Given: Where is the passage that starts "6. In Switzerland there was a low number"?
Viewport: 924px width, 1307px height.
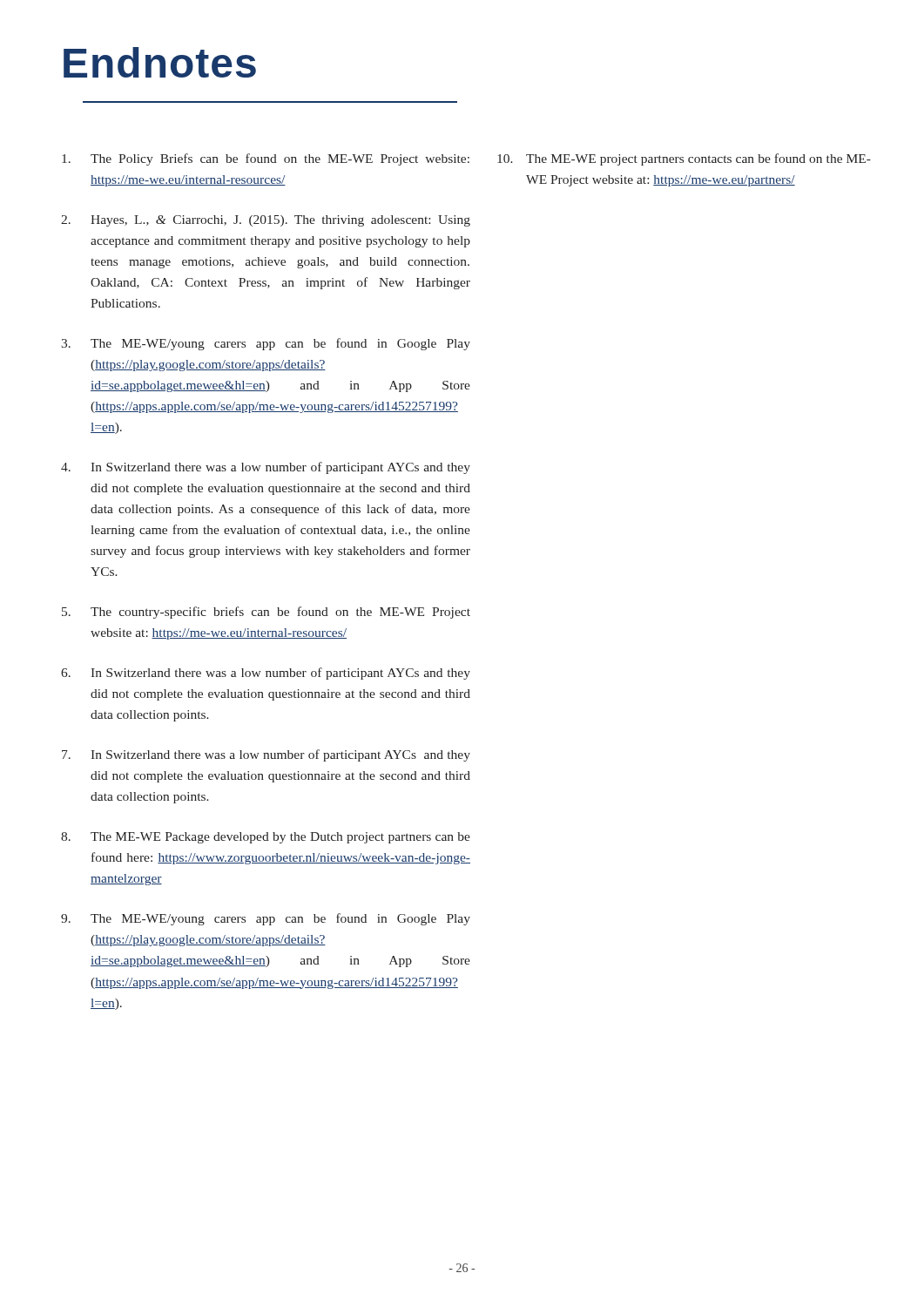Looking at the screenshot, I should (x=266, y=694).
